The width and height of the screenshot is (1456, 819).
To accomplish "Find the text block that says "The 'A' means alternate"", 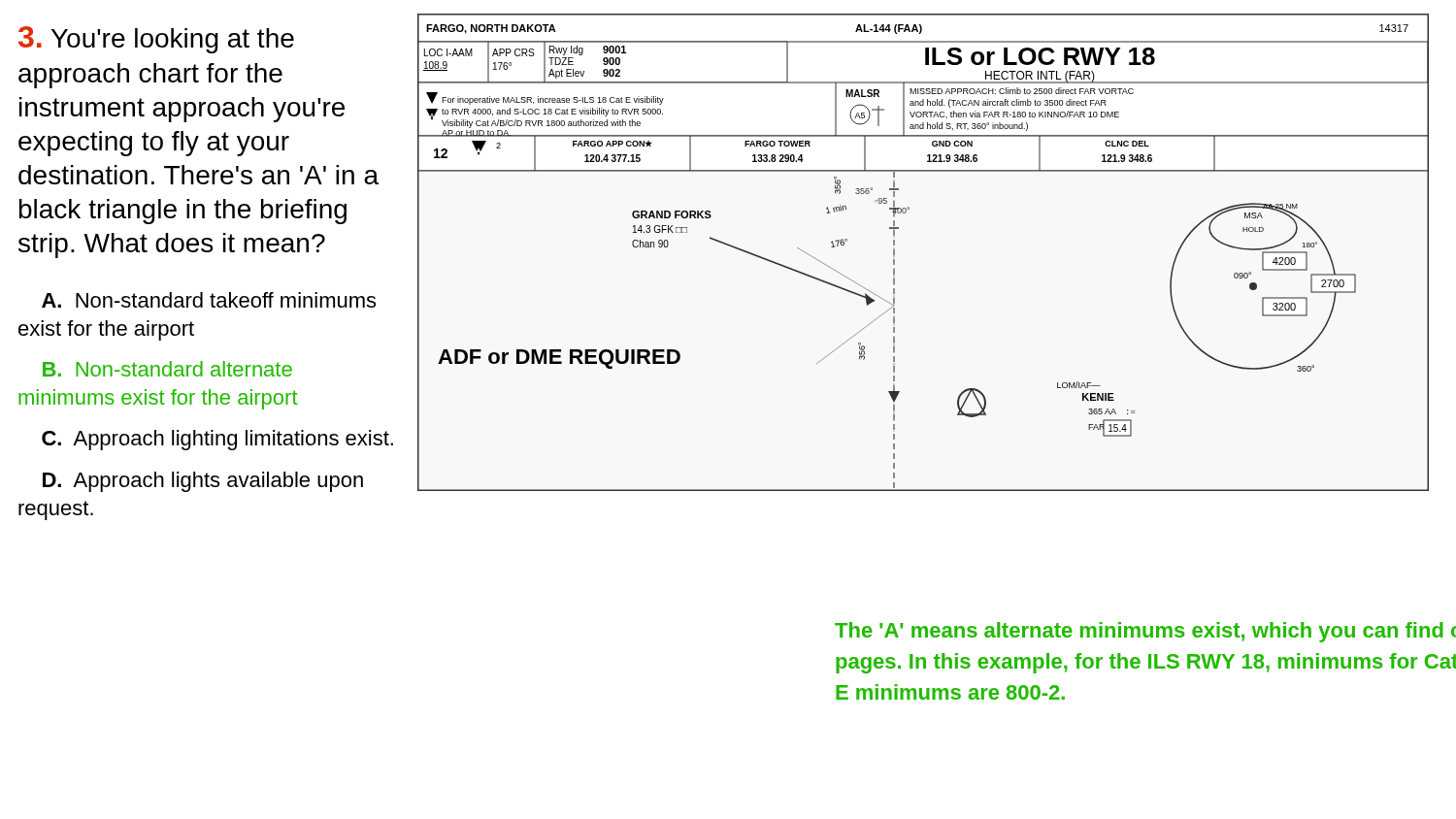I will [1145, 661].
